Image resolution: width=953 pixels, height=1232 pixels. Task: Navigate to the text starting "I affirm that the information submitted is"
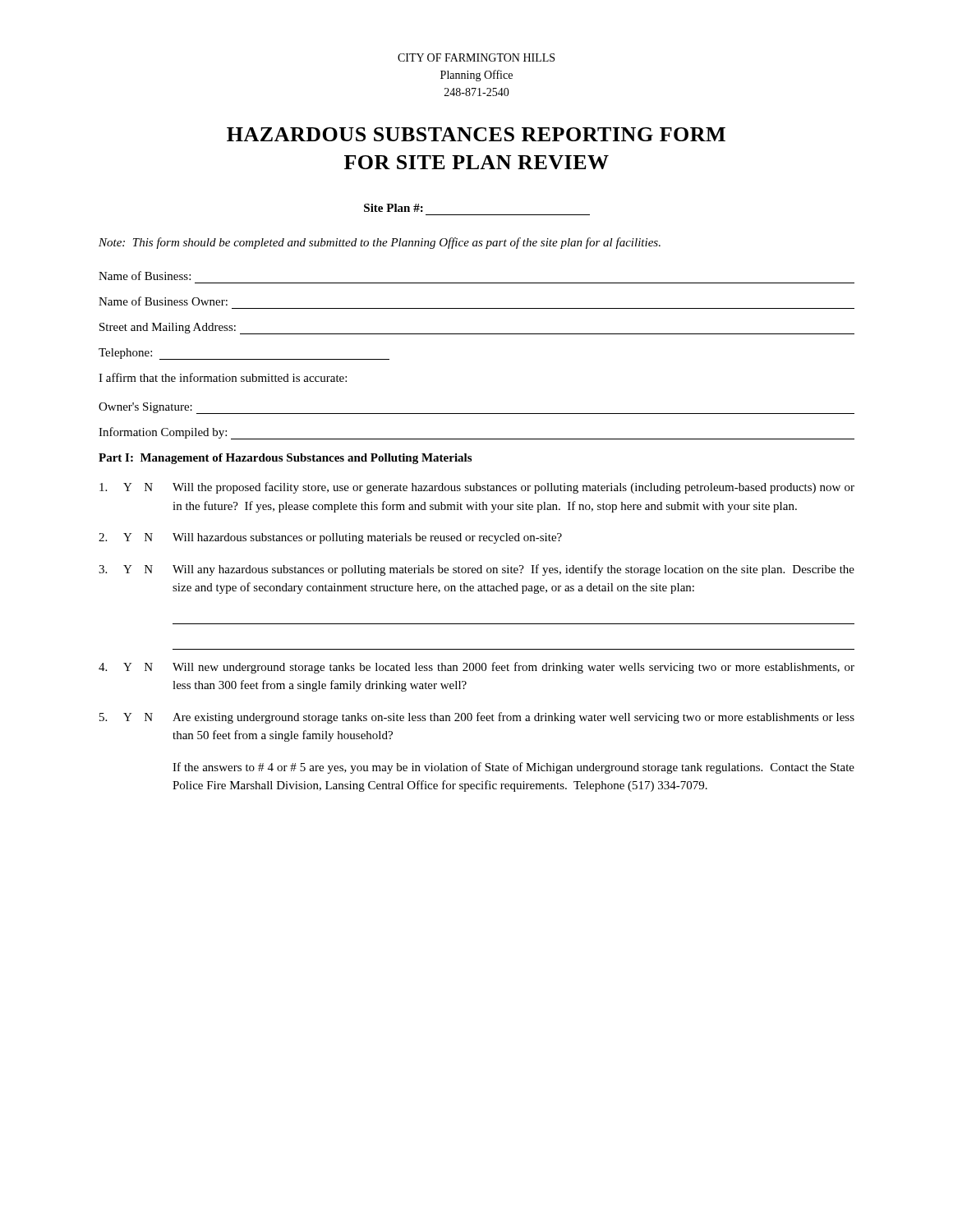pyautogui.click(x=223, y=378)
